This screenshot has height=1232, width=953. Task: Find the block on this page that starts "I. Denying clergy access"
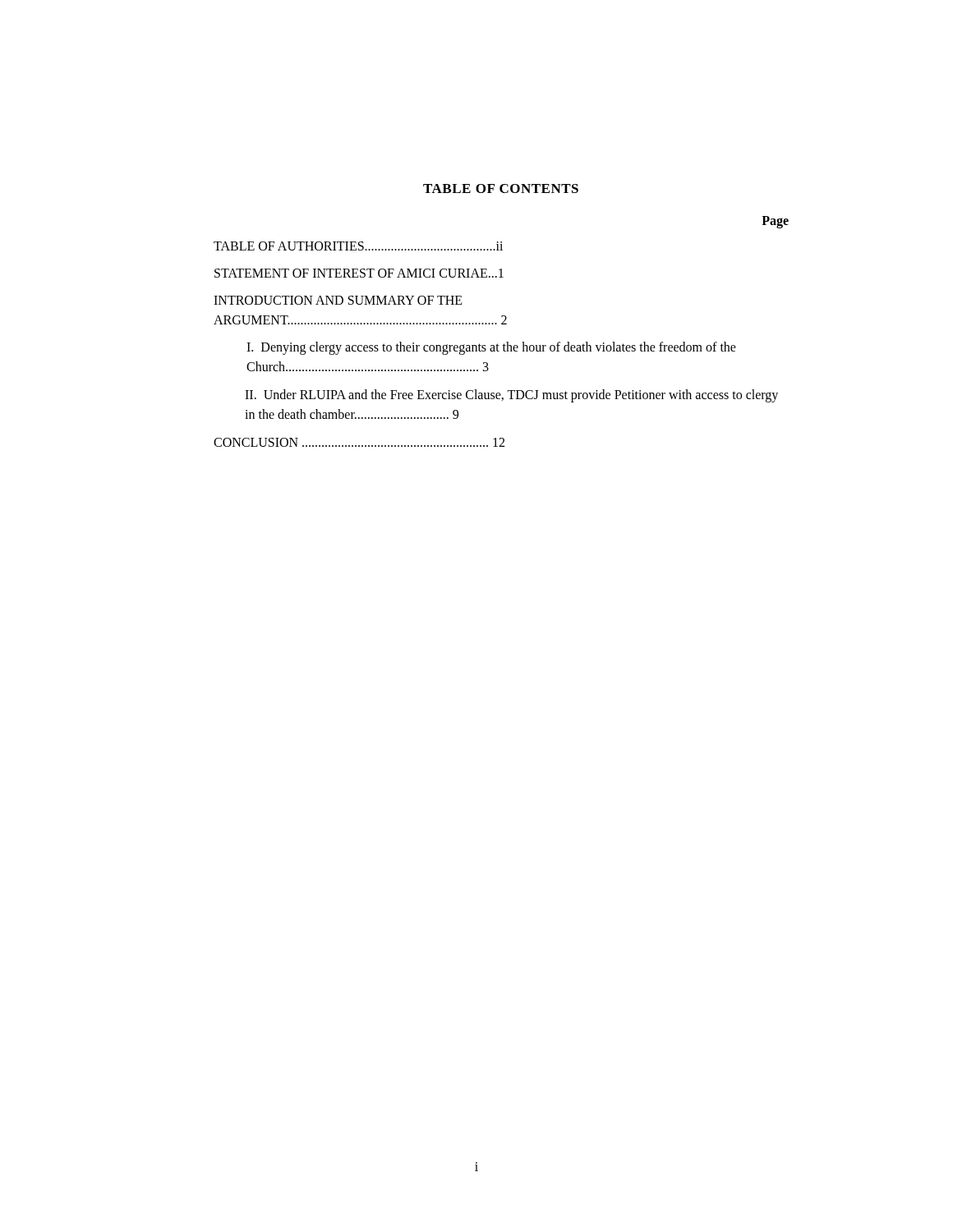[491, 357]
